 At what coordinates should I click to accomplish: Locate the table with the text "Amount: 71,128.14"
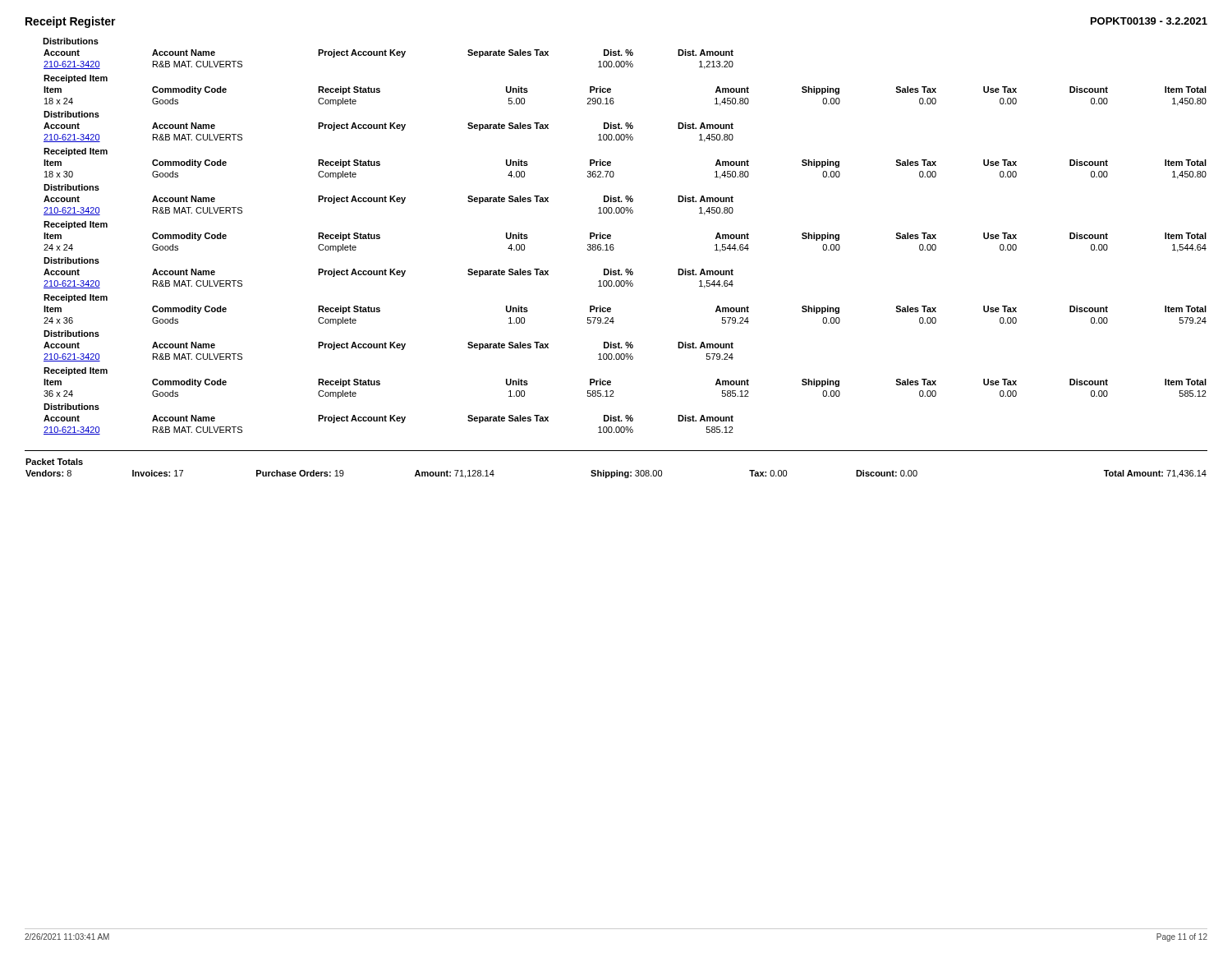(616, 465)
